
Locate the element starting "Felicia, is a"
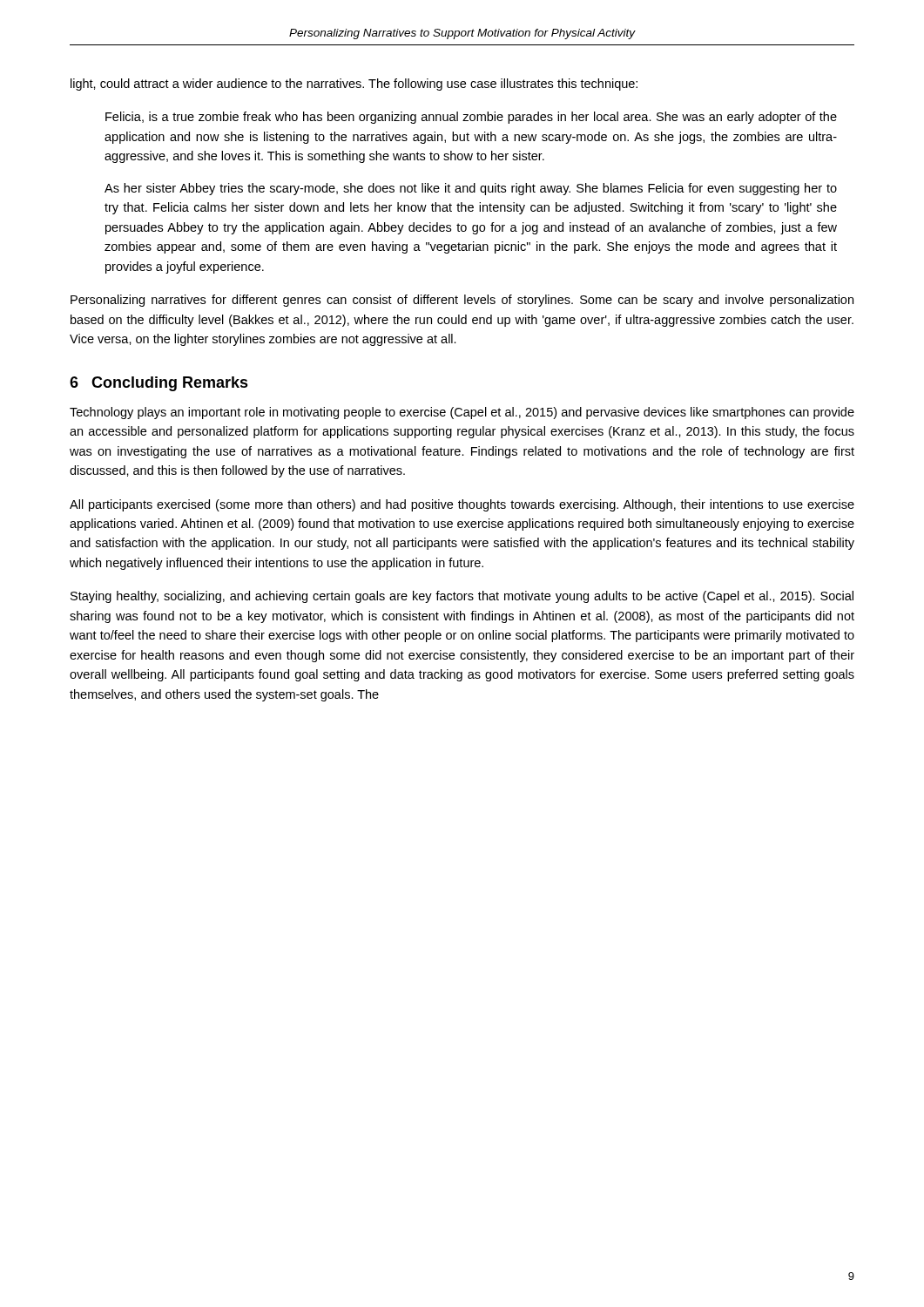471,137
